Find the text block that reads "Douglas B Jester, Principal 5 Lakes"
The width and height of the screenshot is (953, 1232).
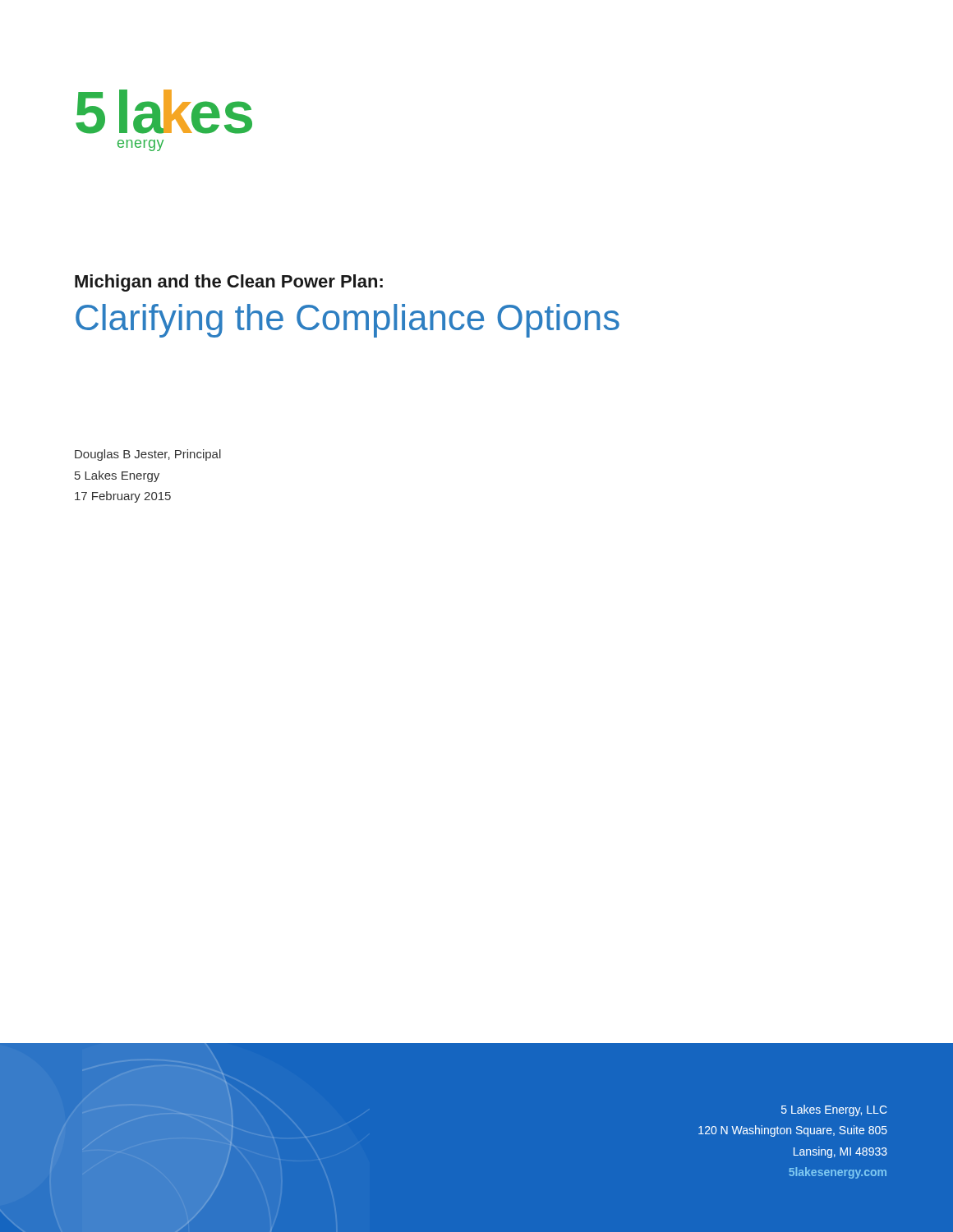tap(148, 475)
